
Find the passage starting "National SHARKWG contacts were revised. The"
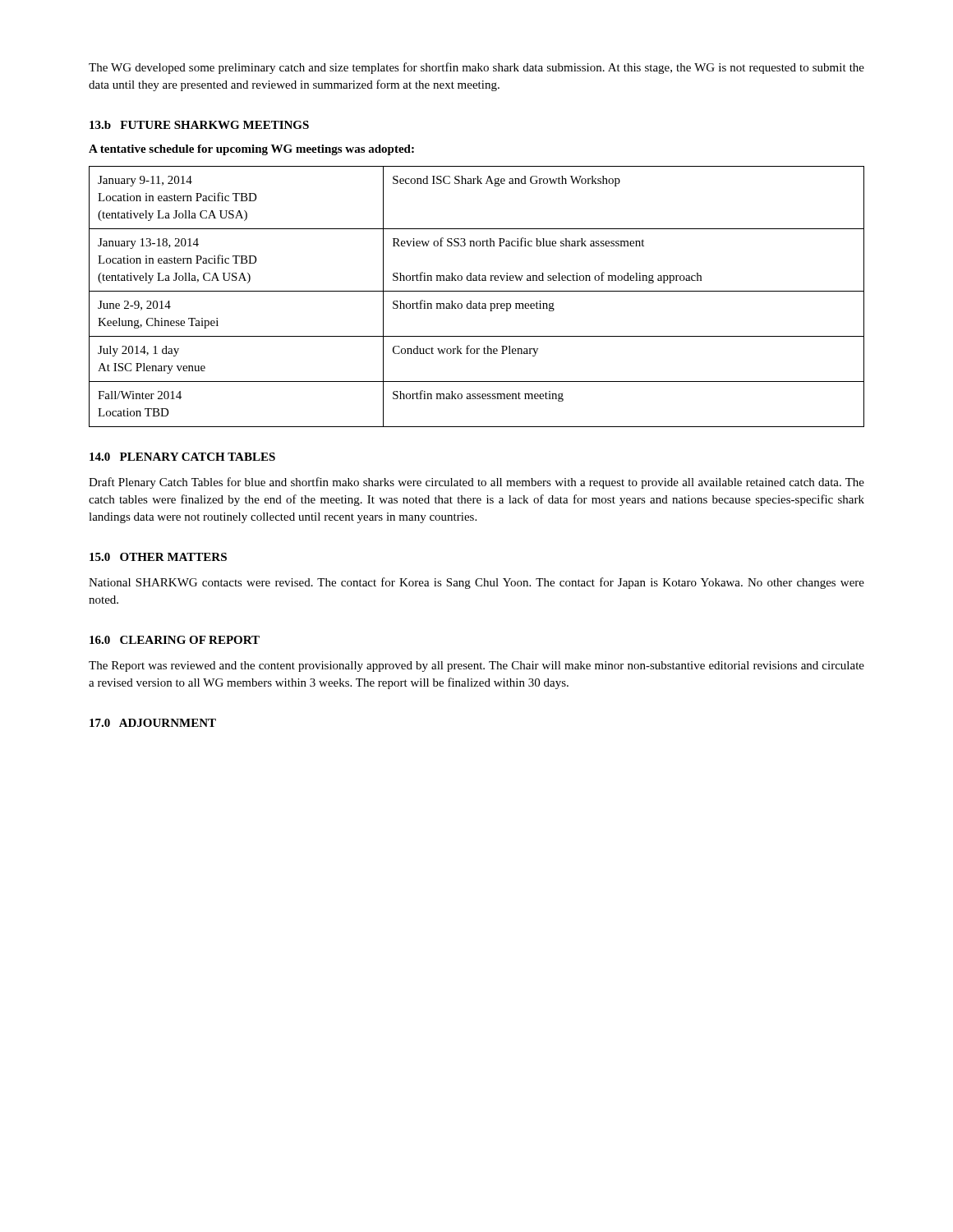[476, 591]
